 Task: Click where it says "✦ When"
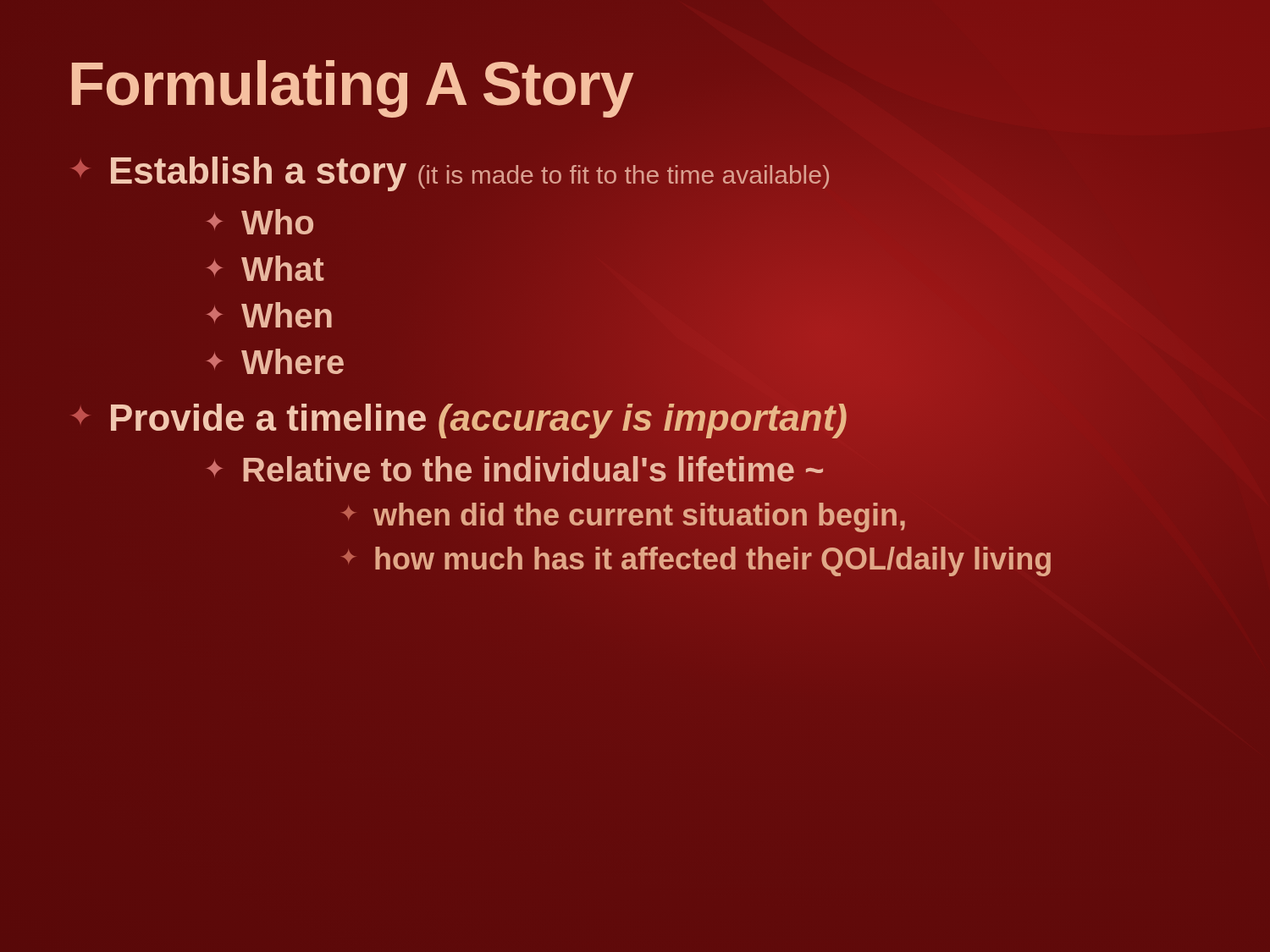click(268, 316)
